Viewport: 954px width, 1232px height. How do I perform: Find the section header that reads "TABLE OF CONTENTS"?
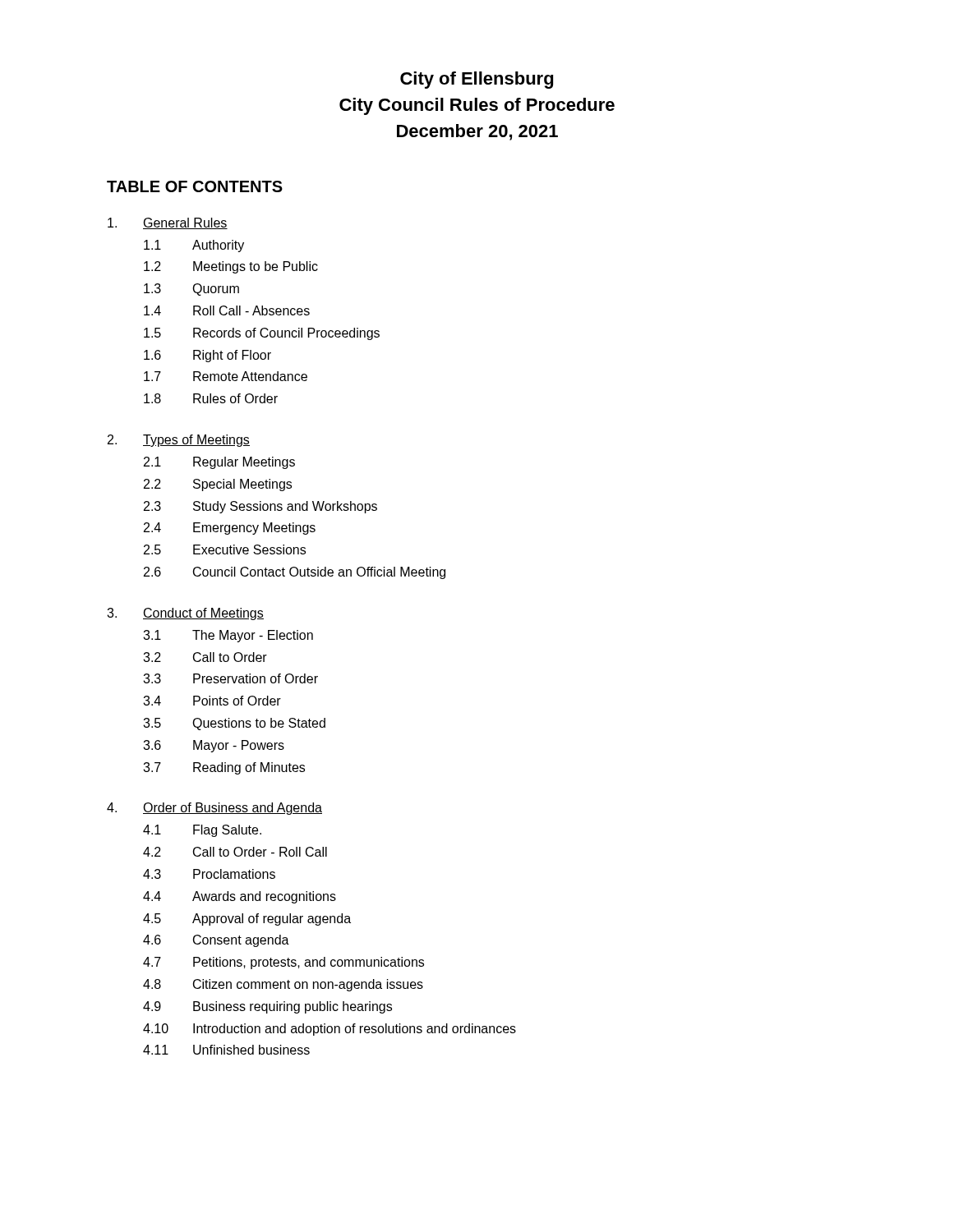click(x=195, y=186)
